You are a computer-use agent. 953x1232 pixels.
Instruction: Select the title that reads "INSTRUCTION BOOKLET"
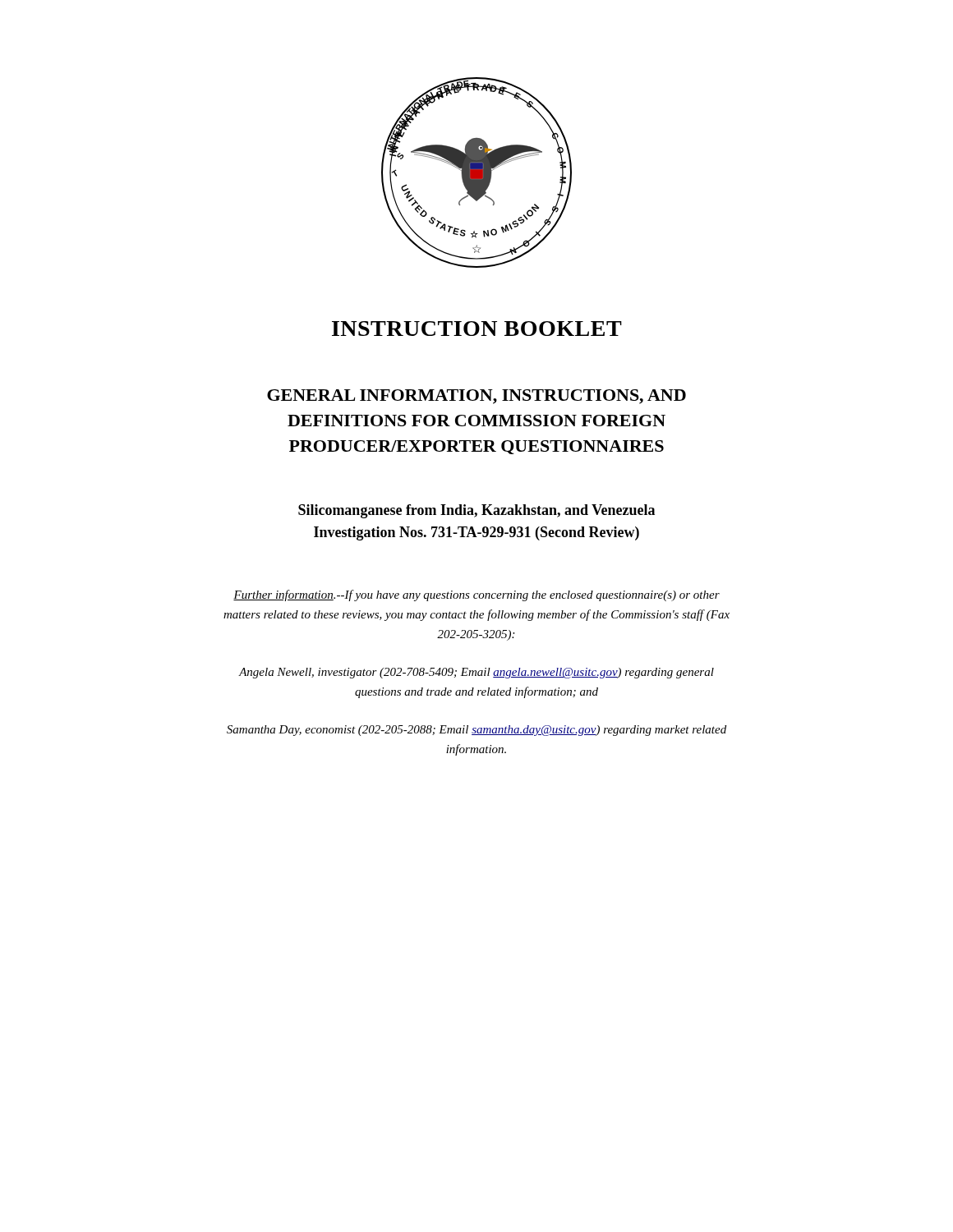[x=476, y=328]
